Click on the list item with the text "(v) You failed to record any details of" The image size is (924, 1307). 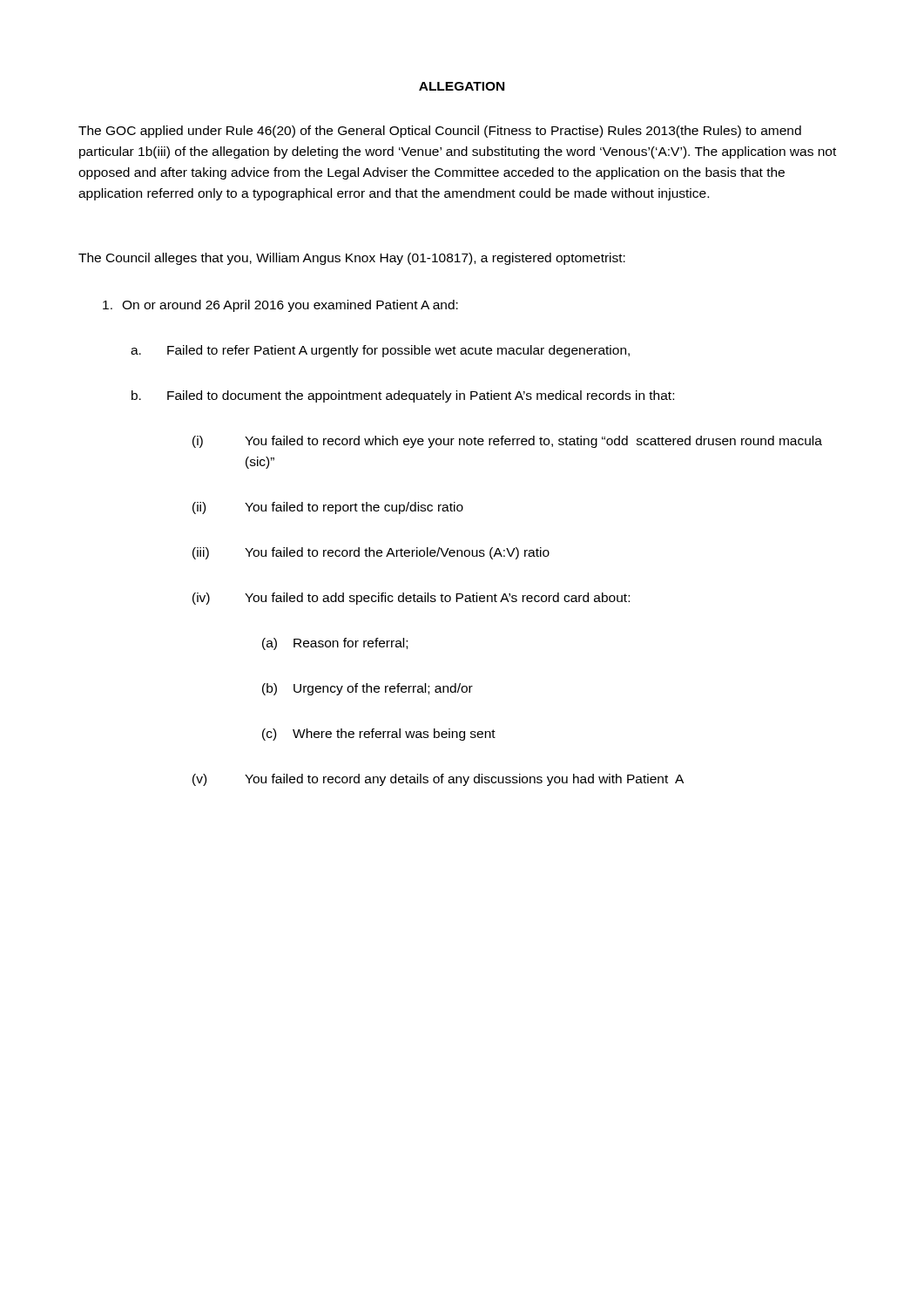tap(438, 779)
